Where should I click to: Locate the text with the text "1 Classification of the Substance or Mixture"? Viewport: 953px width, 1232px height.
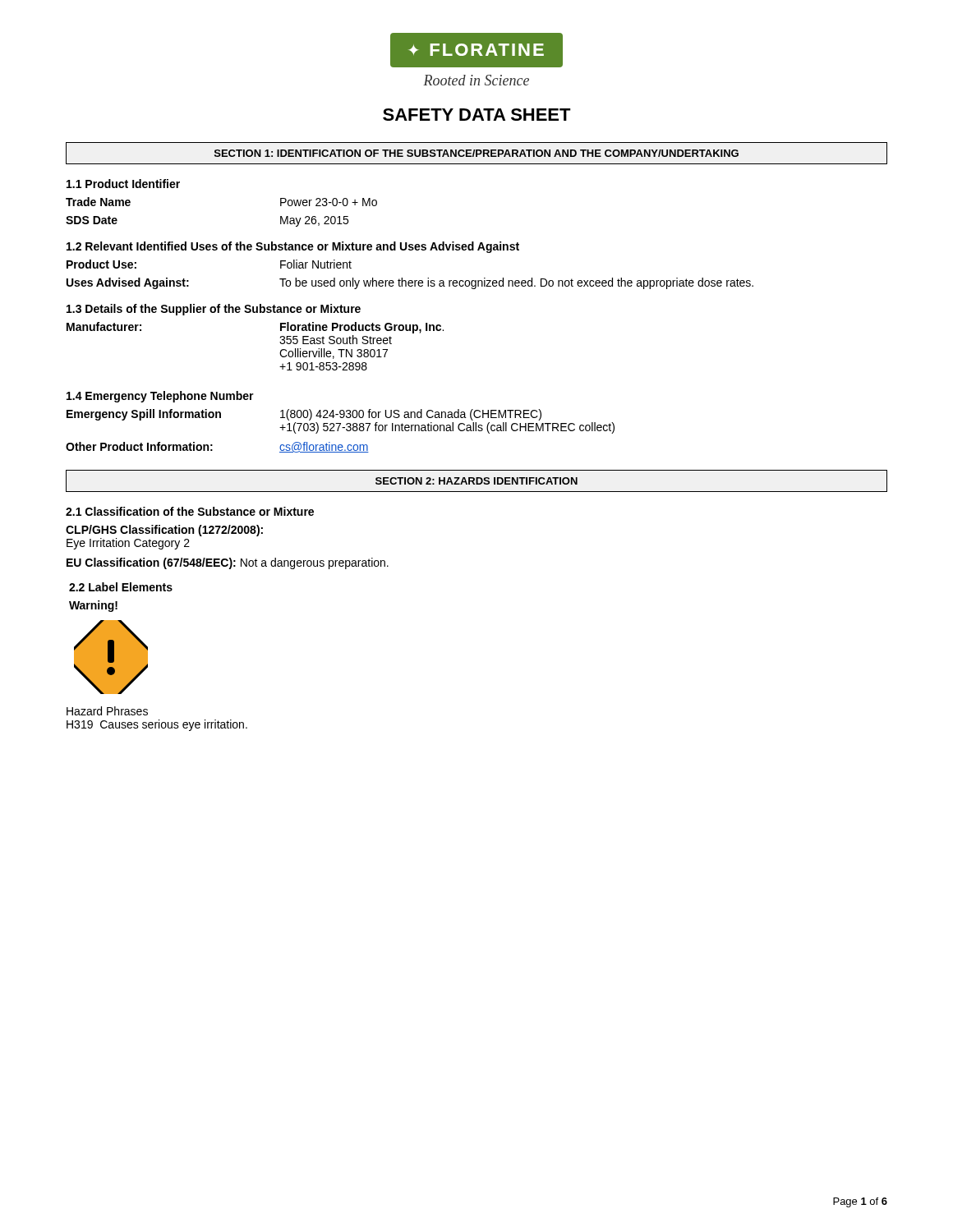click(x=190, y=511)
